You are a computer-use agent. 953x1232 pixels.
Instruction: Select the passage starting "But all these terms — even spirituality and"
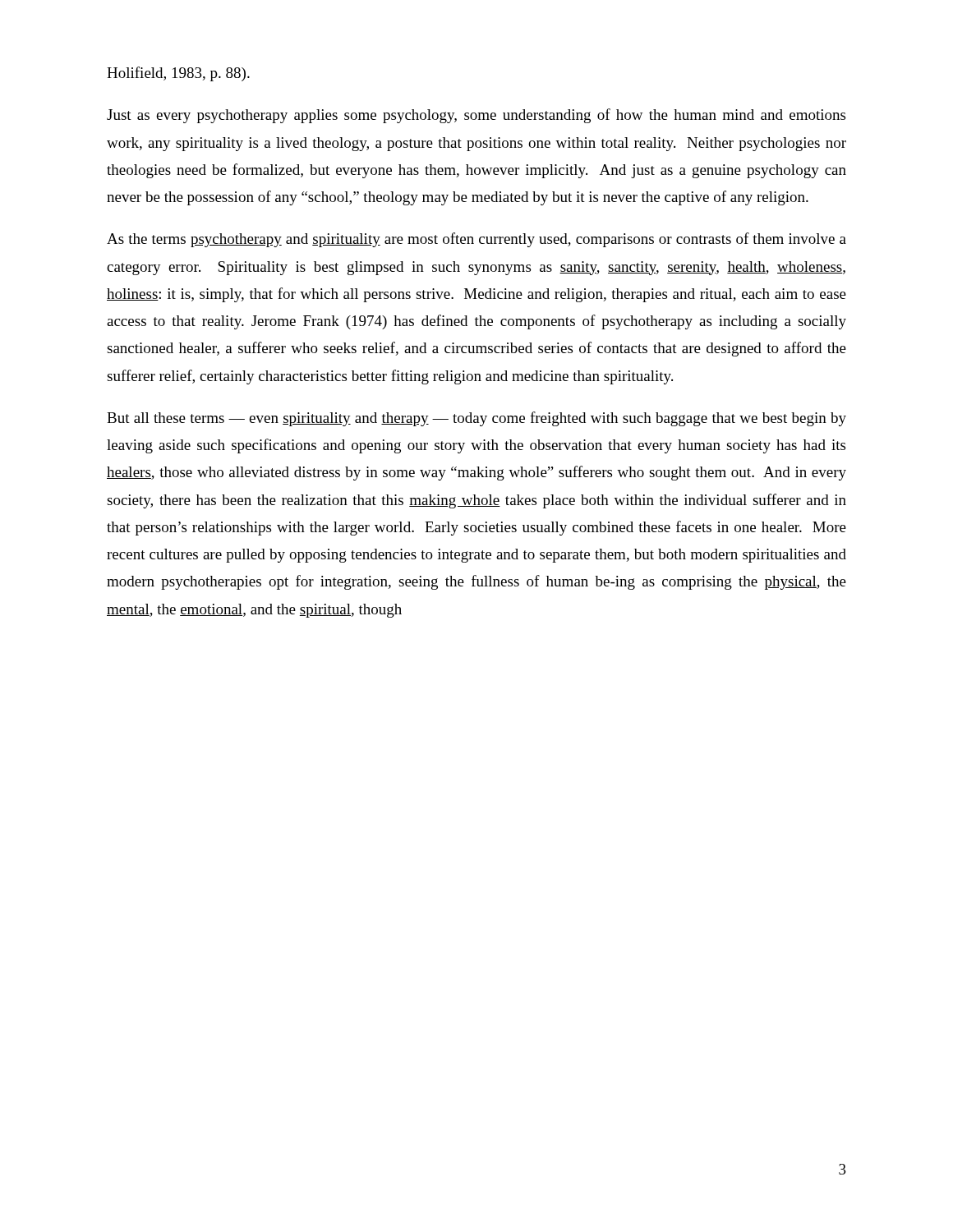(476, 513)
